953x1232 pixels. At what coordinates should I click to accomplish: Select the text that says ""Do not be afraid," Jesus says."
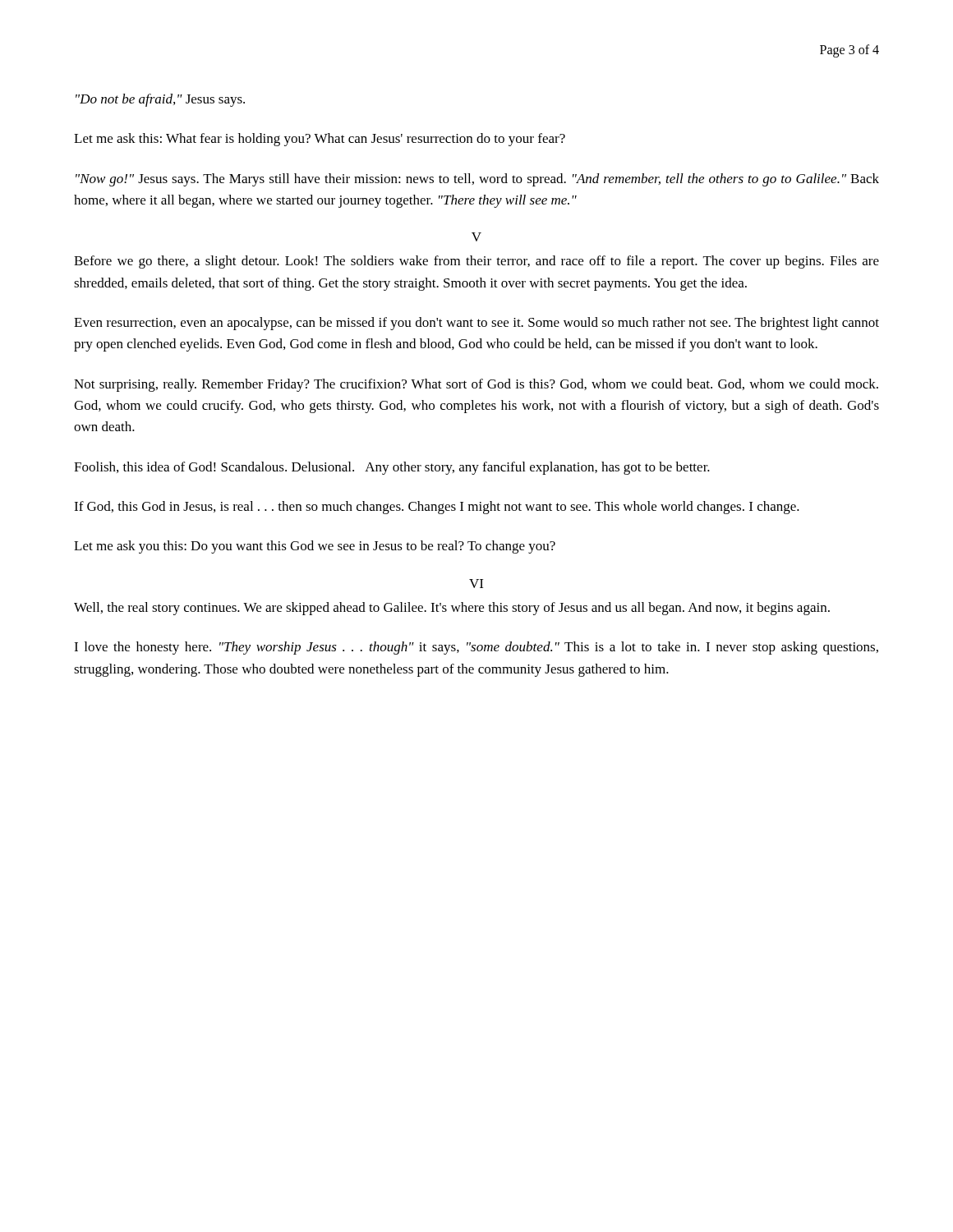click(160, 99)
